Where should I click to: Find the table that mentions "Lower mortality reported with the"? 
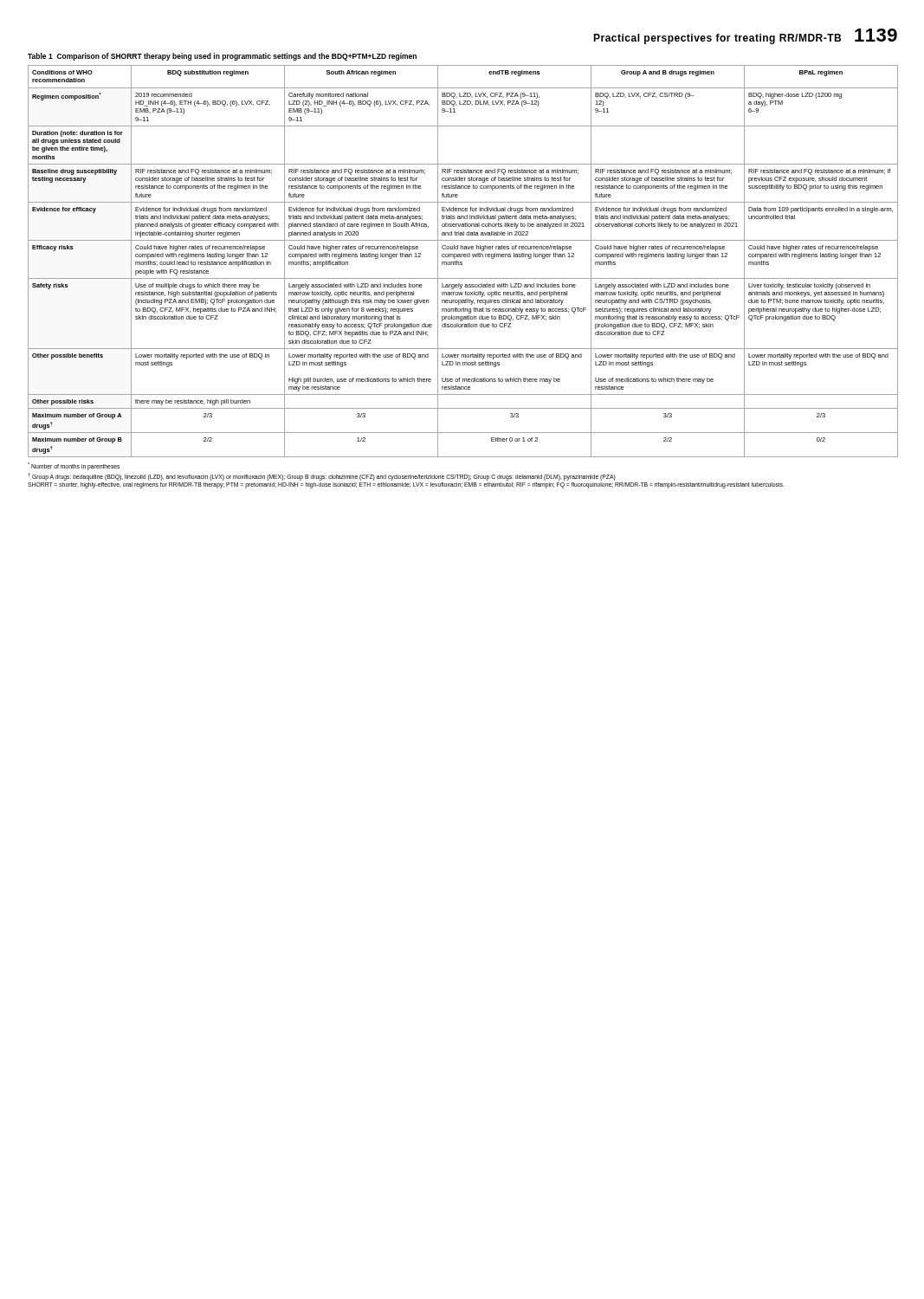(463, 261)
